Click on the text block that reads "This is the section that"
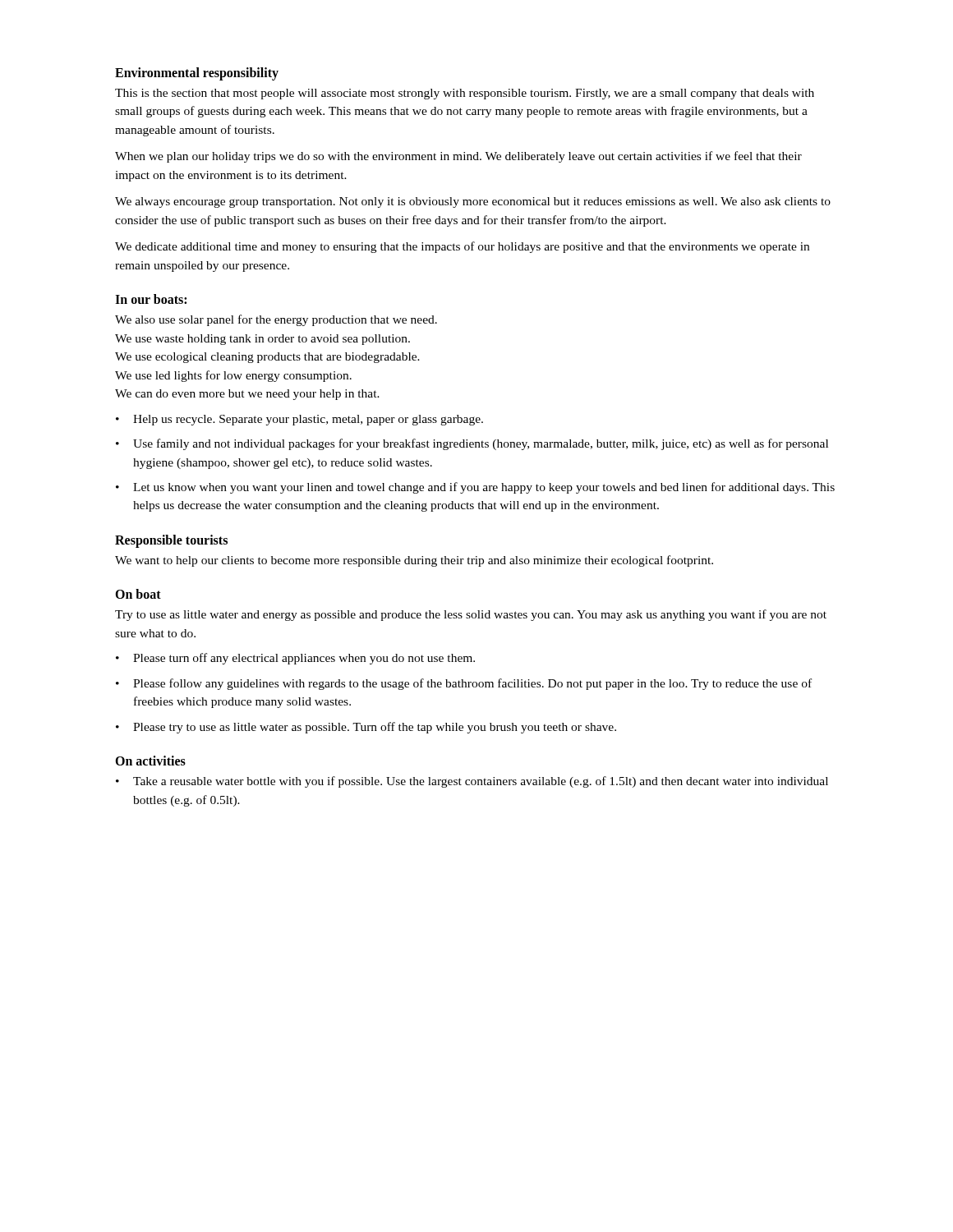953x1232 pixels. pos(465,111)
